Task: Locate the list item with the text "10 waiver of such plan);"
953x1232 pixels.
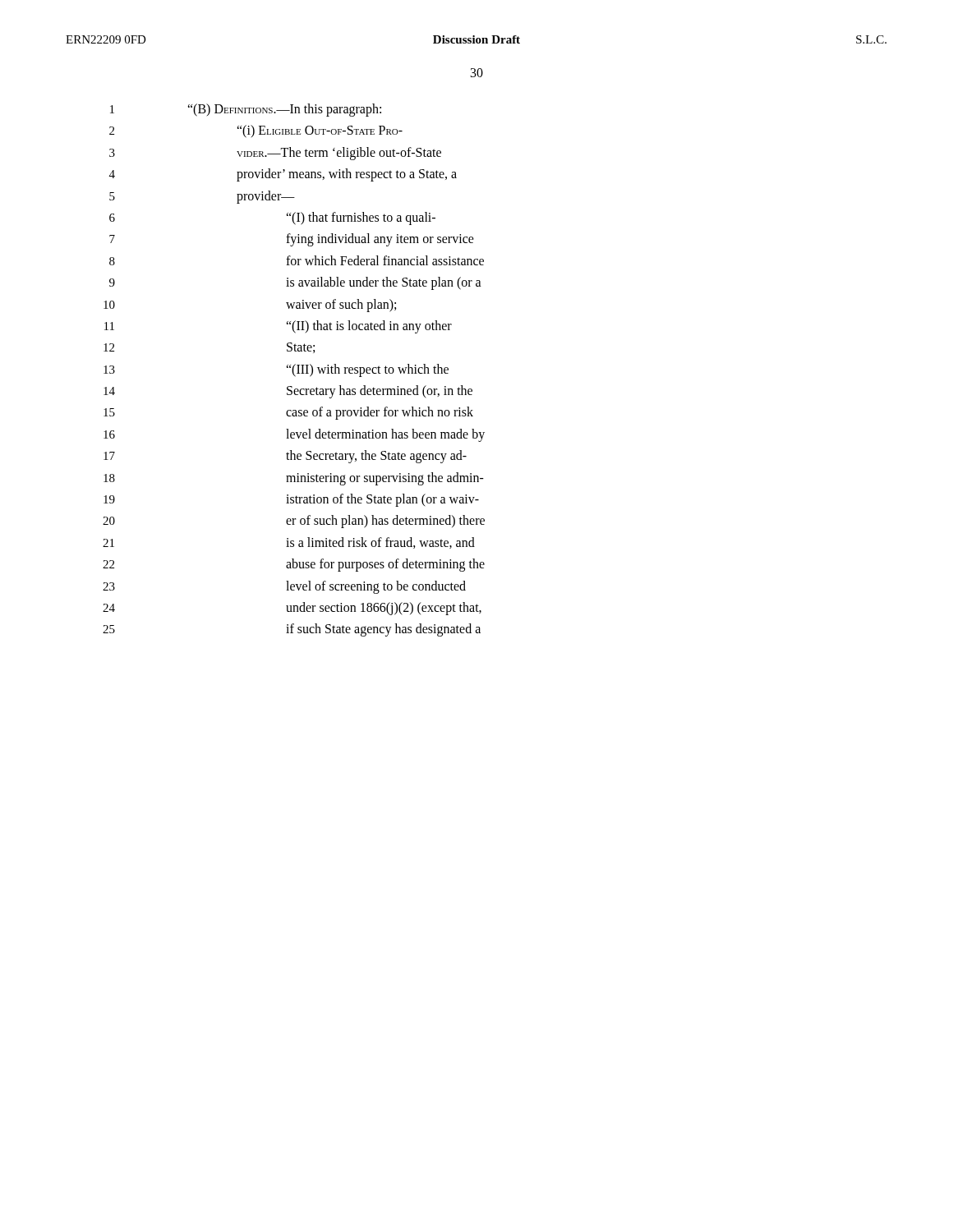Action: (110, 305)
